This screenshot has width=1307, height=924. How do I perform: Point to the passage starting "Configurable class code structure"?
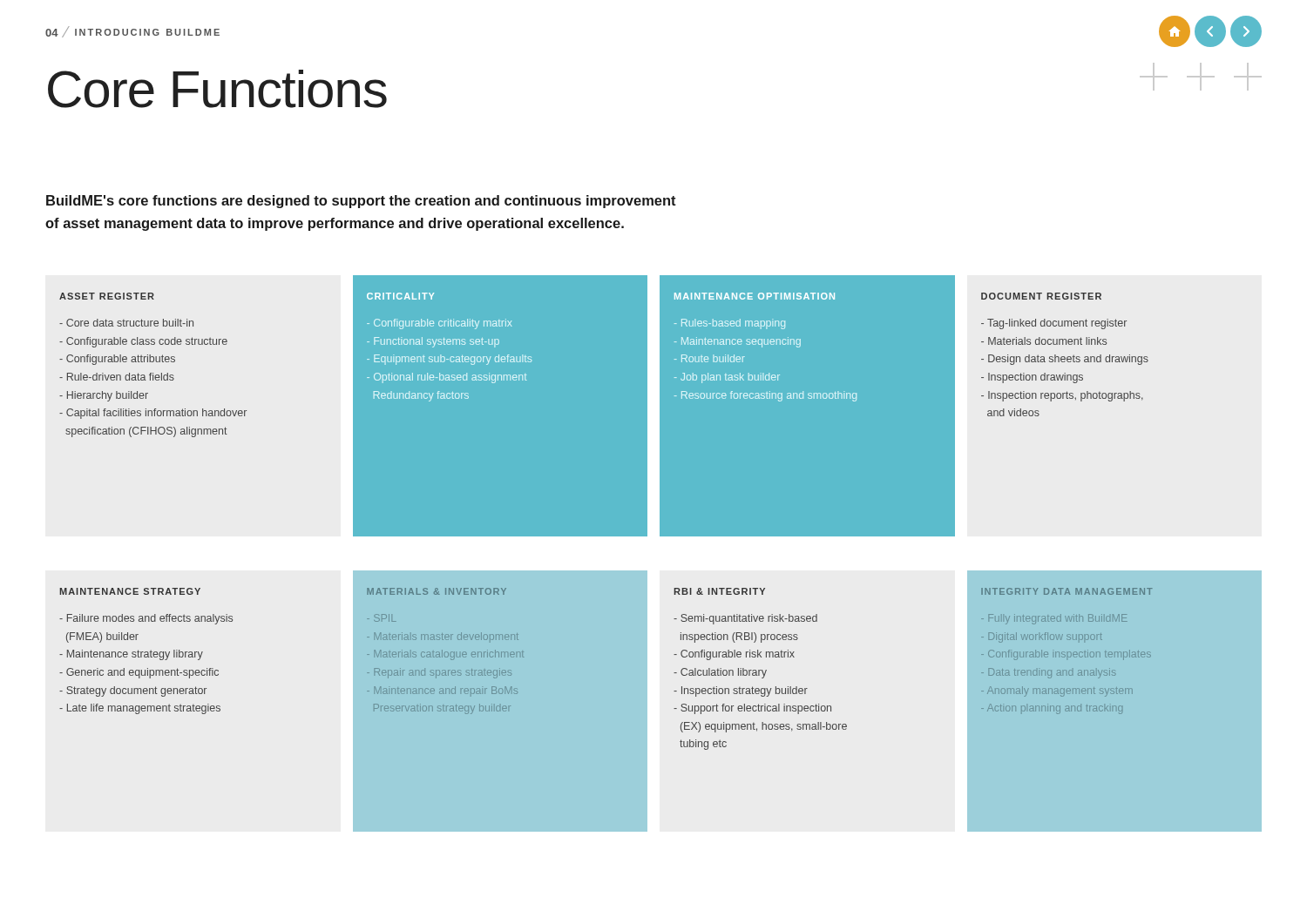coord(143,341)
